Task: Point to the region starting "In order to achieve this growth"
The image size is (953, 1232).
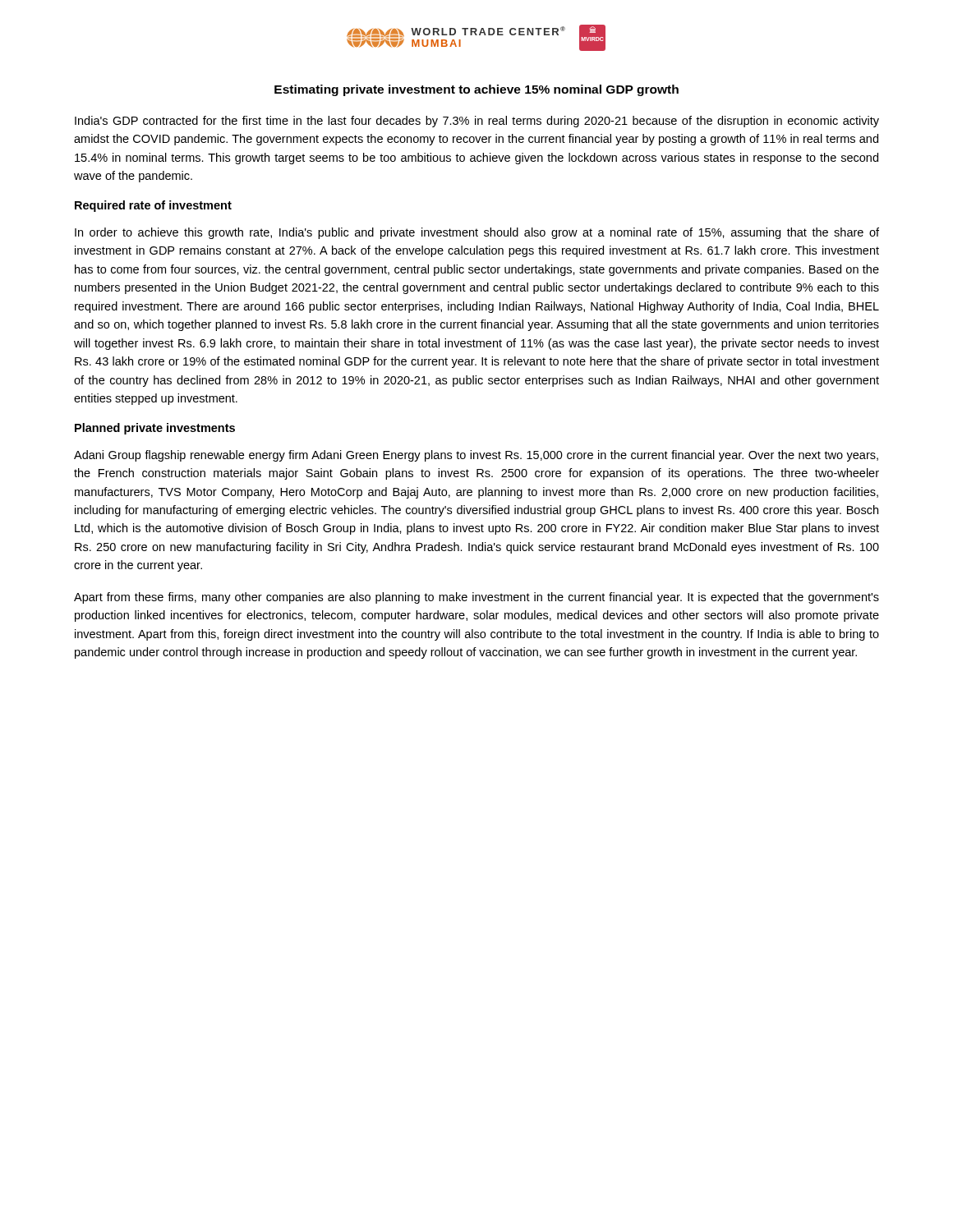Action: [476, 315]
